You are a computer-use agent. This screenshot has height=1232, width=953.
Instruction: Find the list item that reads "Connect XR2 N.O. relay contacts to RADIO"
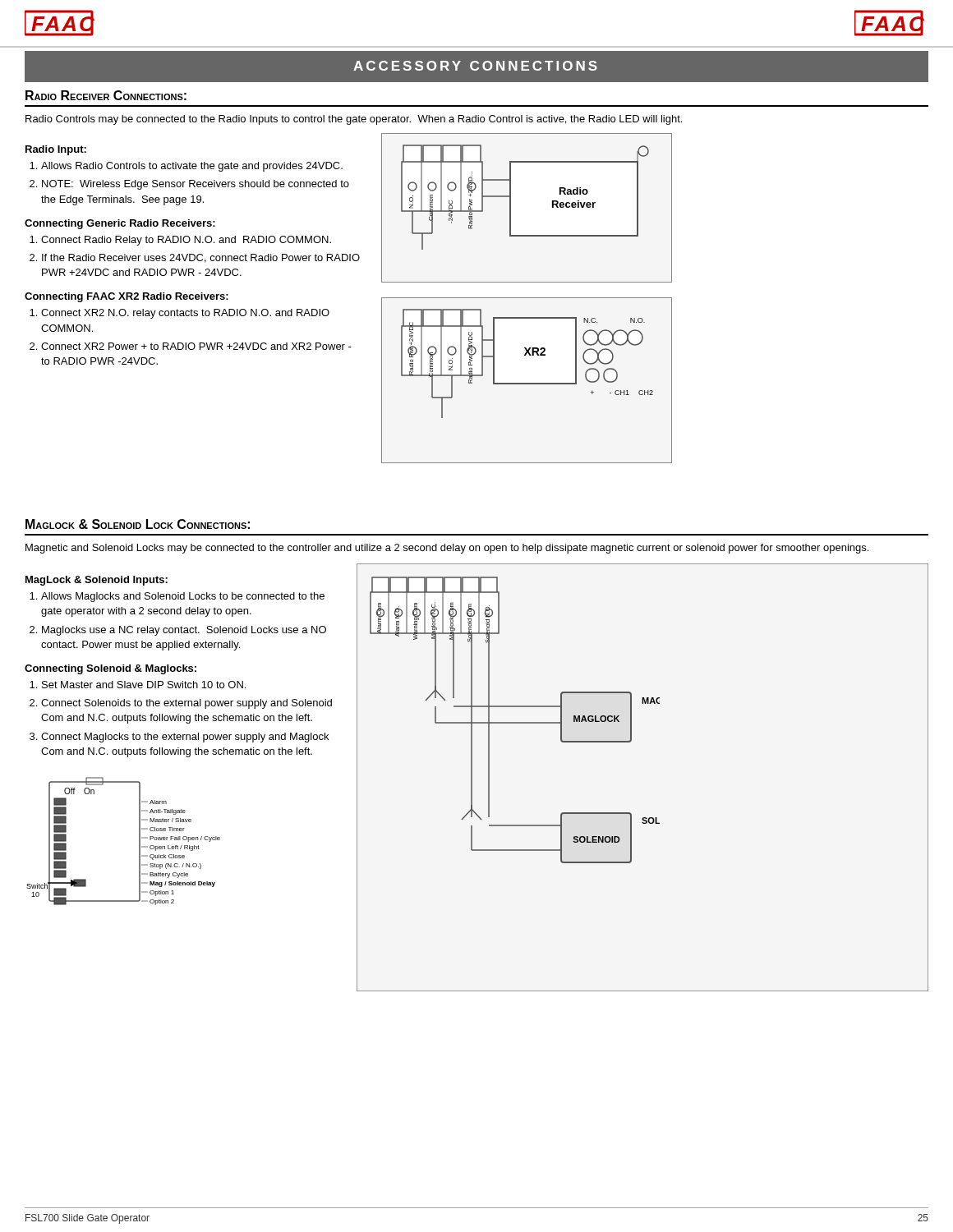(185, 320)
